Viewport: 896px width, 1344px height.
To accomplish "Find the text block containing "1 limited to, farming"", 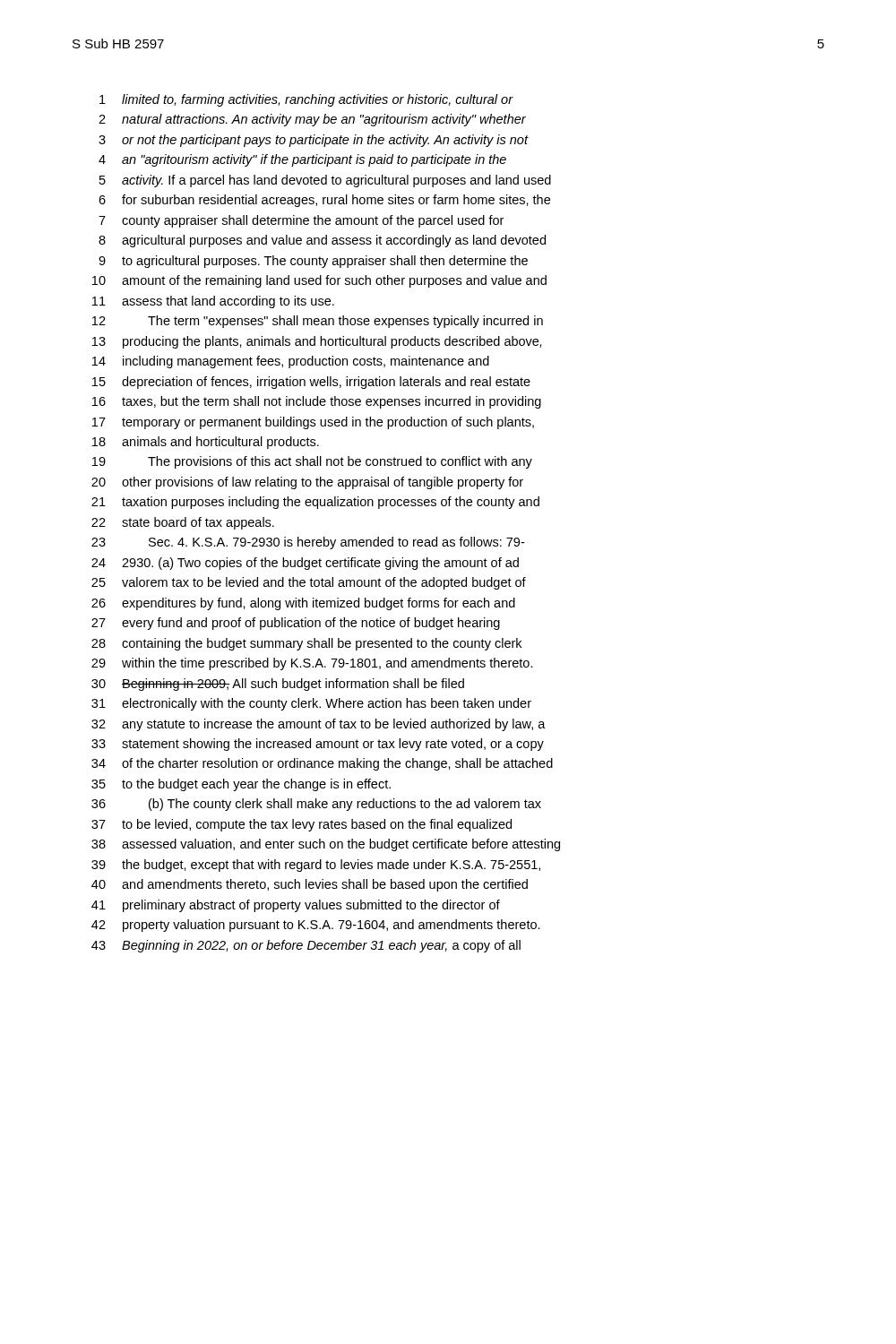I will pos(448,100).
